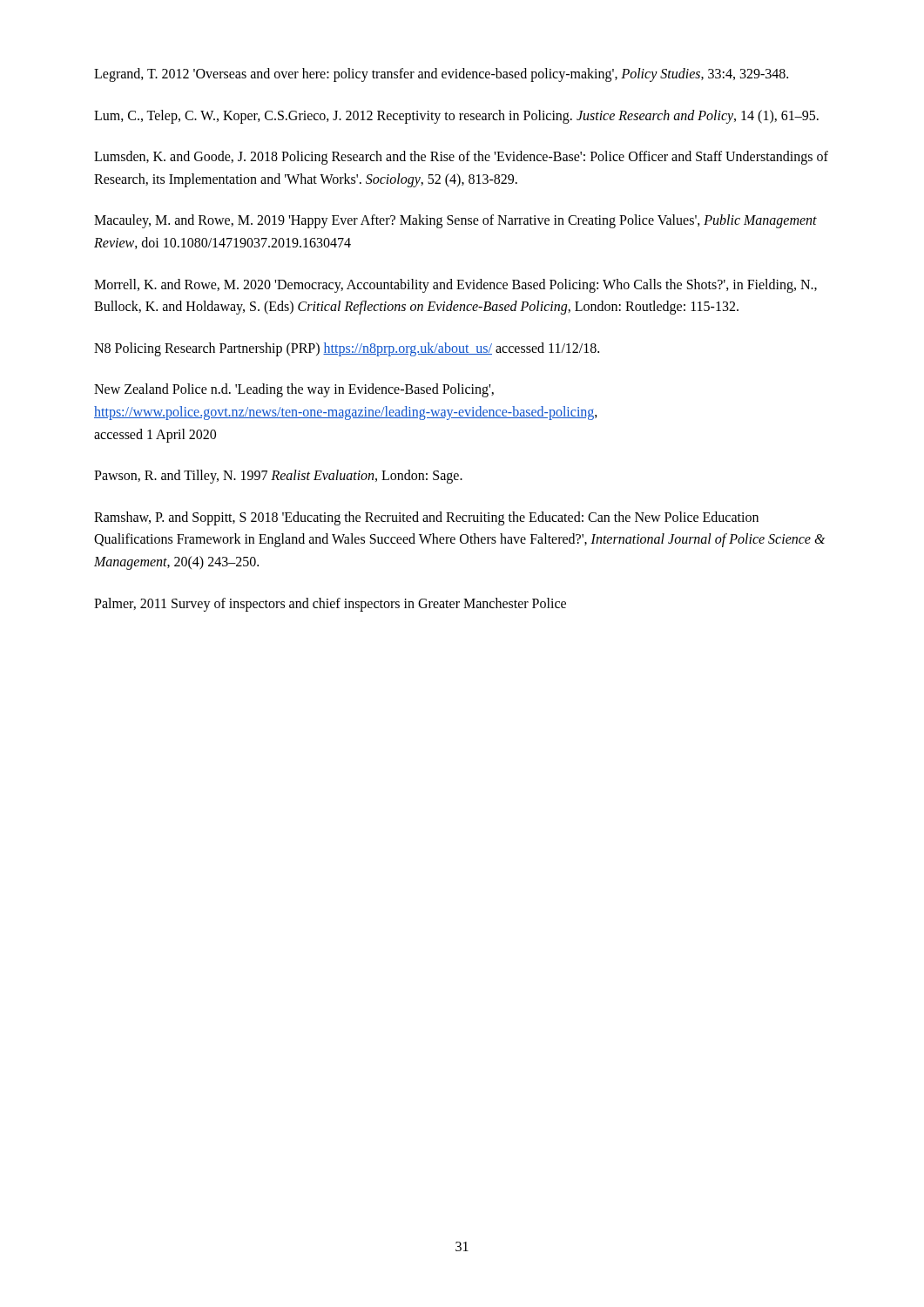Find the list item that says "Pawson, R. and"
The width and height of the screenshot is (924, 1307).
point(278,475)
